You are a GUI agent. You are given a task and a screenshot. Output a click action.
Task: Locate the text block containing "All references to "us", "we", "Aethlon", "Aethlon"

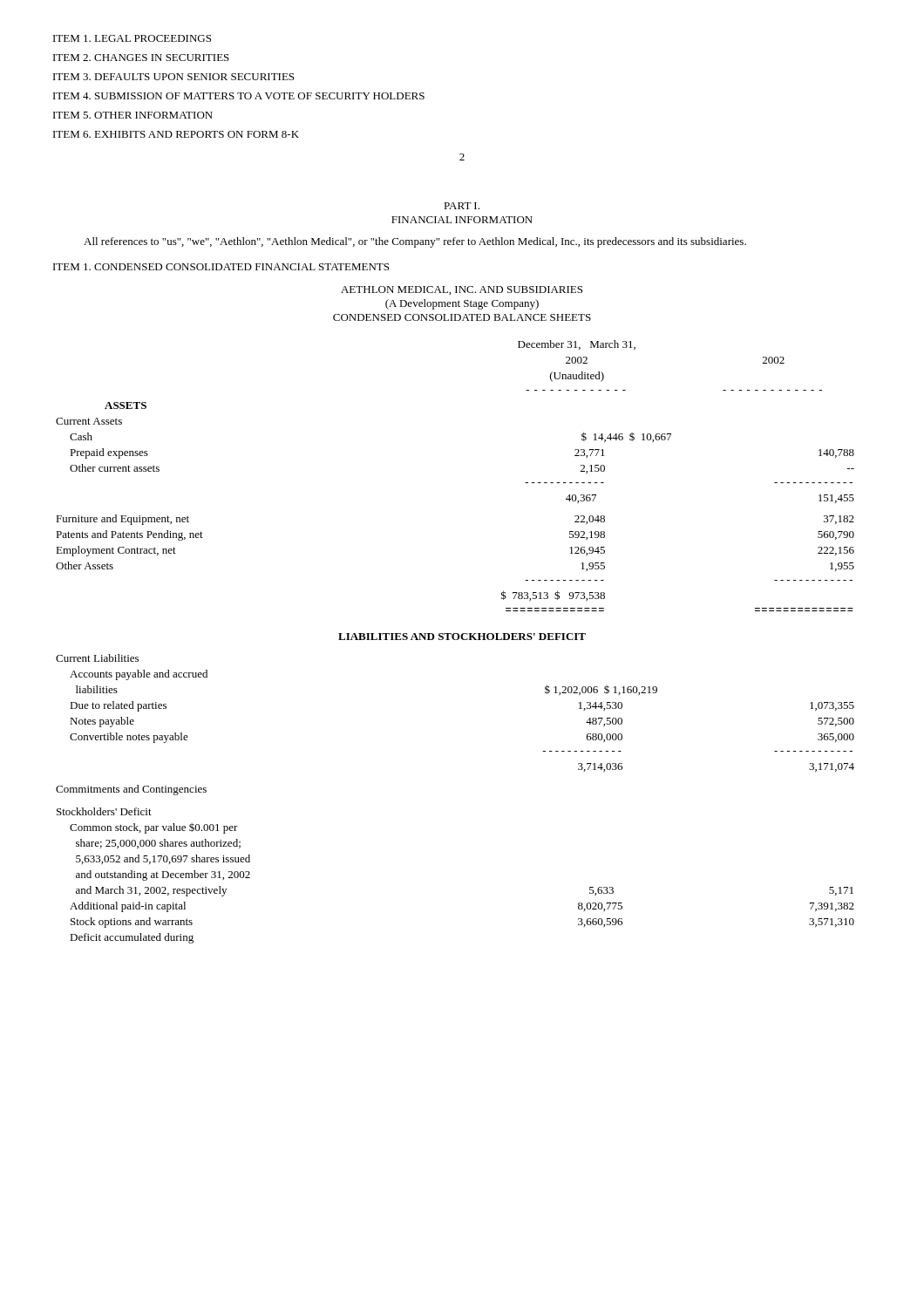[415, 241]
